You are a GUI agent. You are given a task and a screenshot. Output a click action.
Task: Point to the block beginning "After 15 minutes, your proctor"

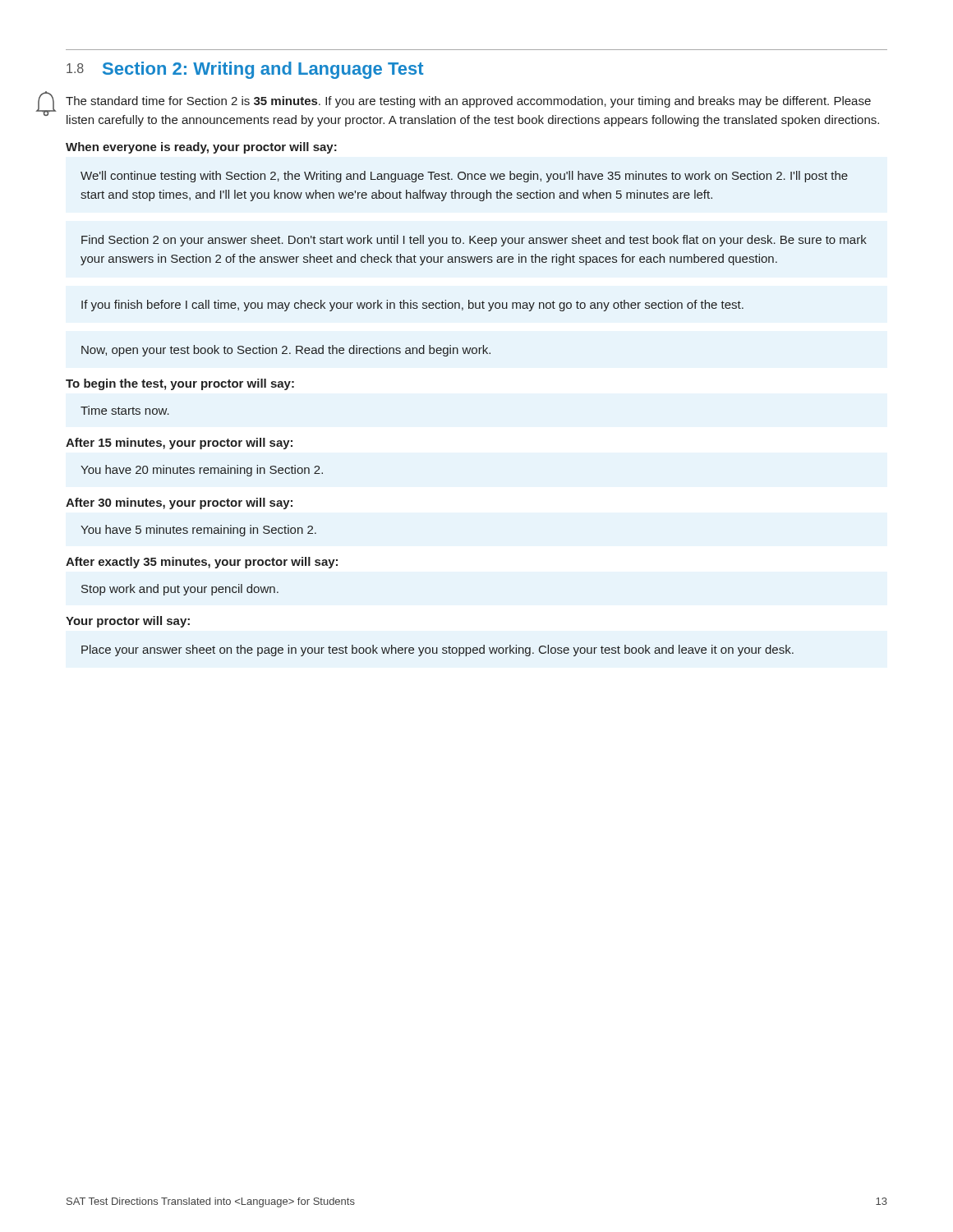[180, 442]
